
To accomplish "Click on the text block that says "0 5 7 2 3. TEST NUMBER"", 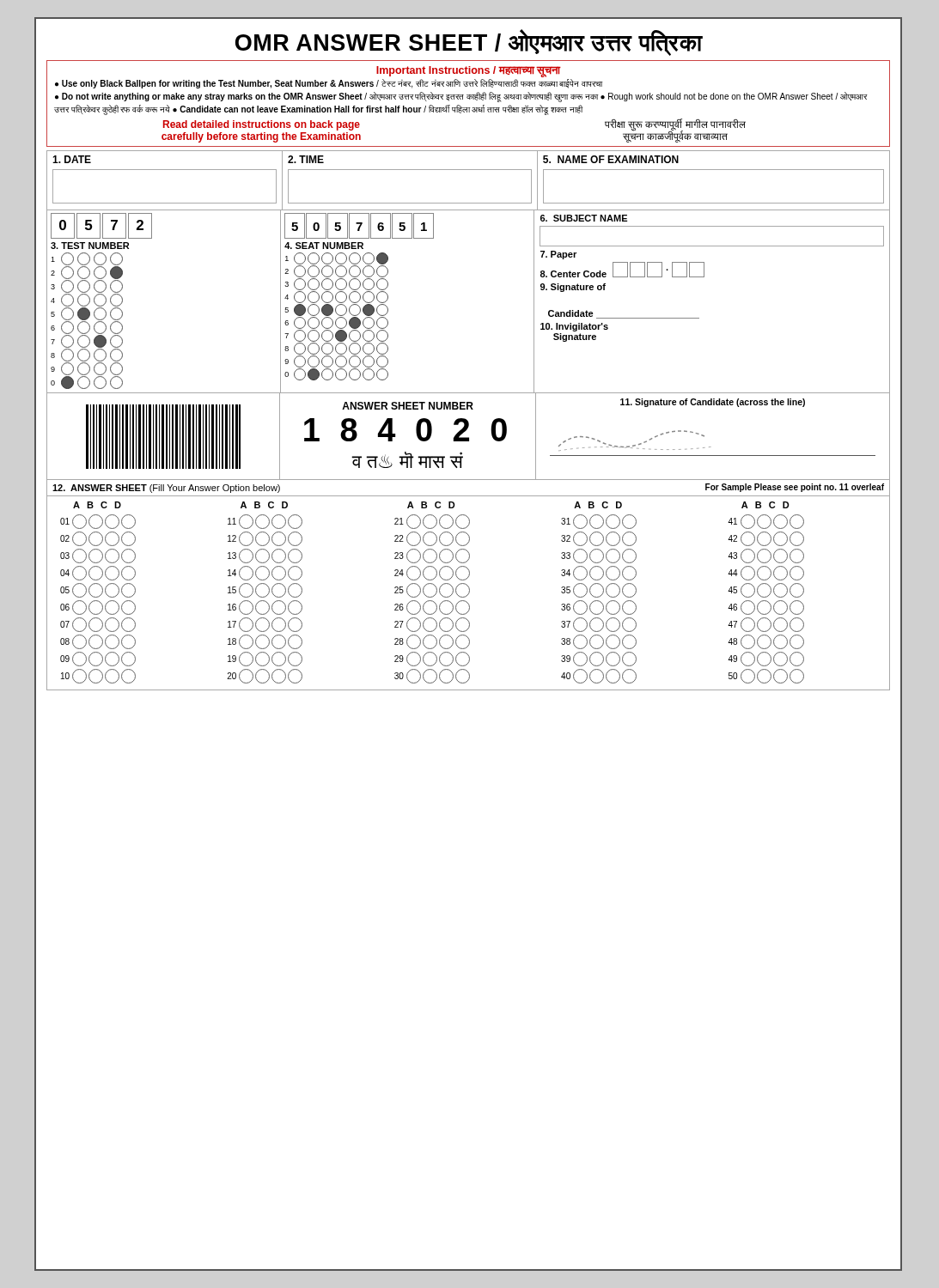I will point(101,226).
